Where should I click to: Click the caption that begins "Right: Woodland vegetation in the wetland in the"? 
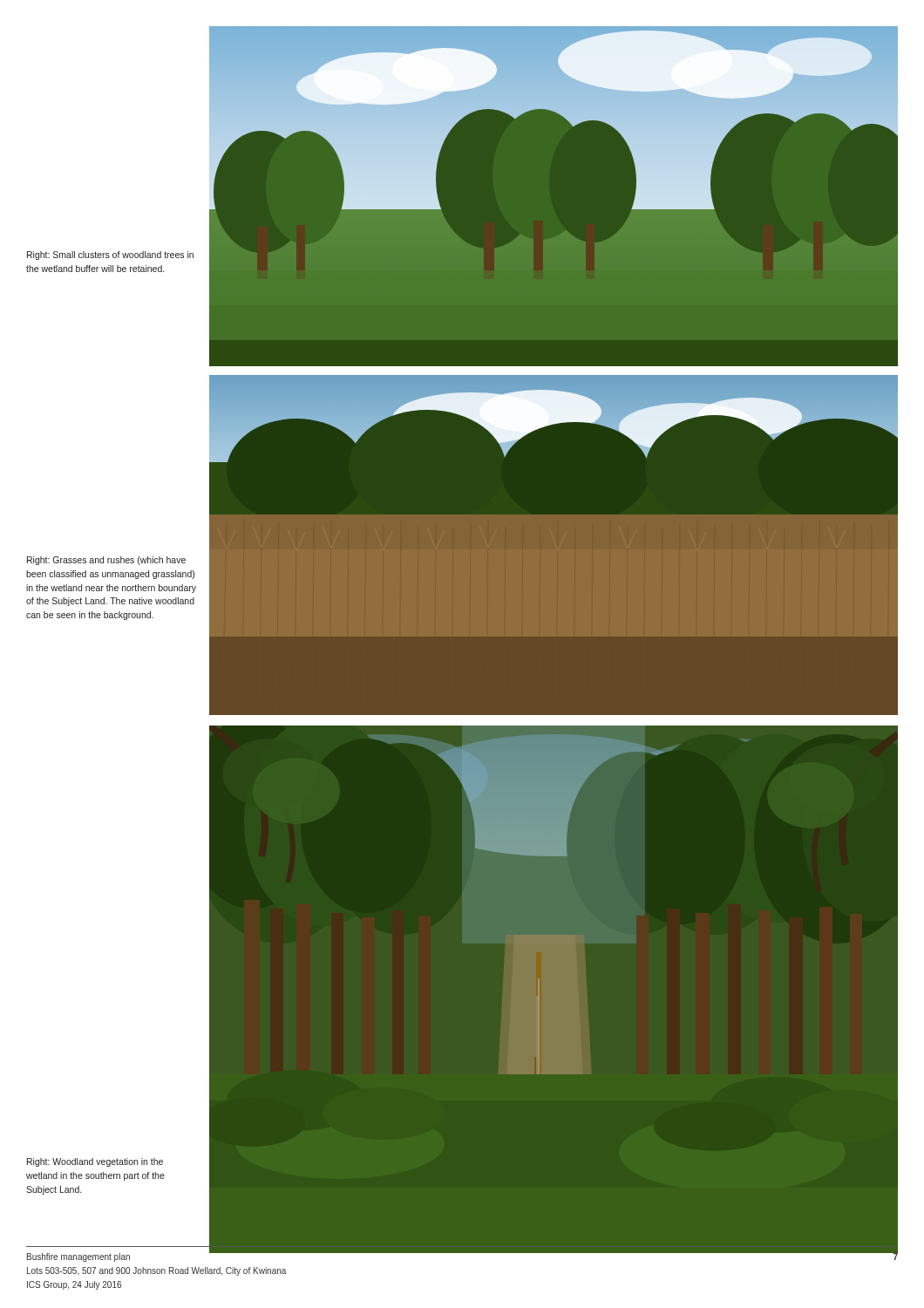pos(95,1175)
